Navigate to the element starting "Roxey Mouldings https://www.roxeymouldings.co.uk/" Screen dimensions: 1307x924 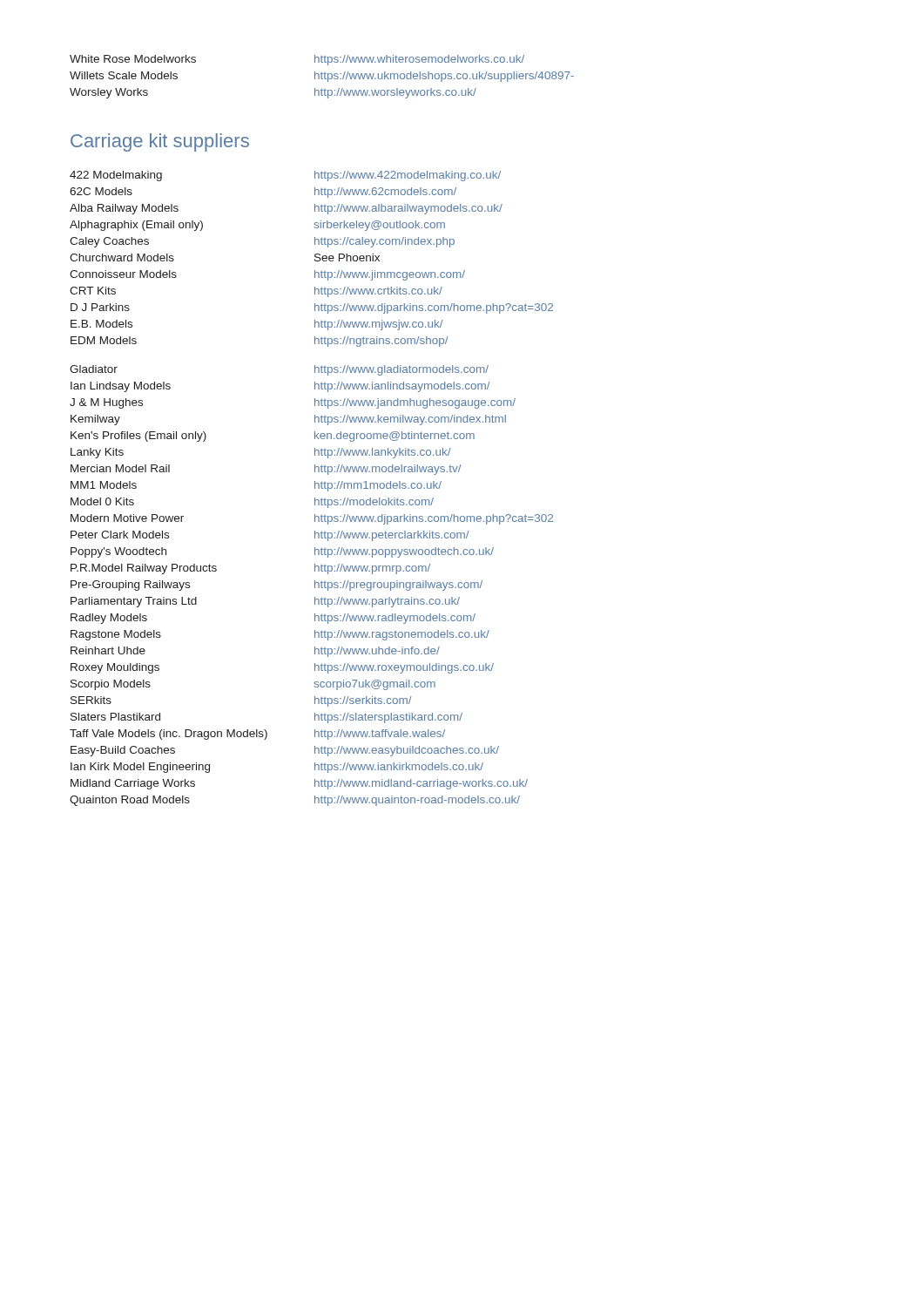(462, 667)
